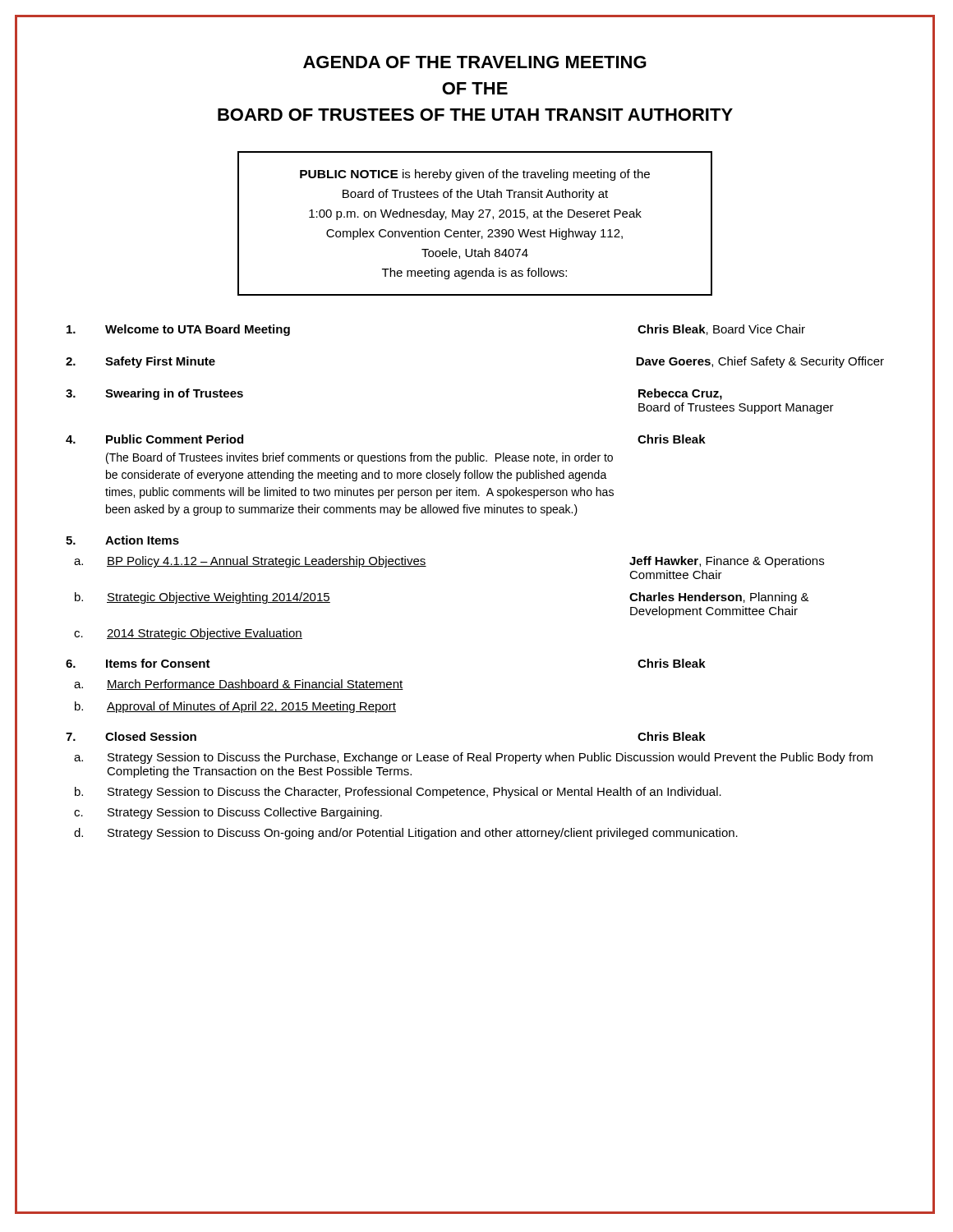Click on the element starting "2. Safety First"
The height and width of the screenshot is (1232, 953).
pyautogui.click(x=159, y=362)
